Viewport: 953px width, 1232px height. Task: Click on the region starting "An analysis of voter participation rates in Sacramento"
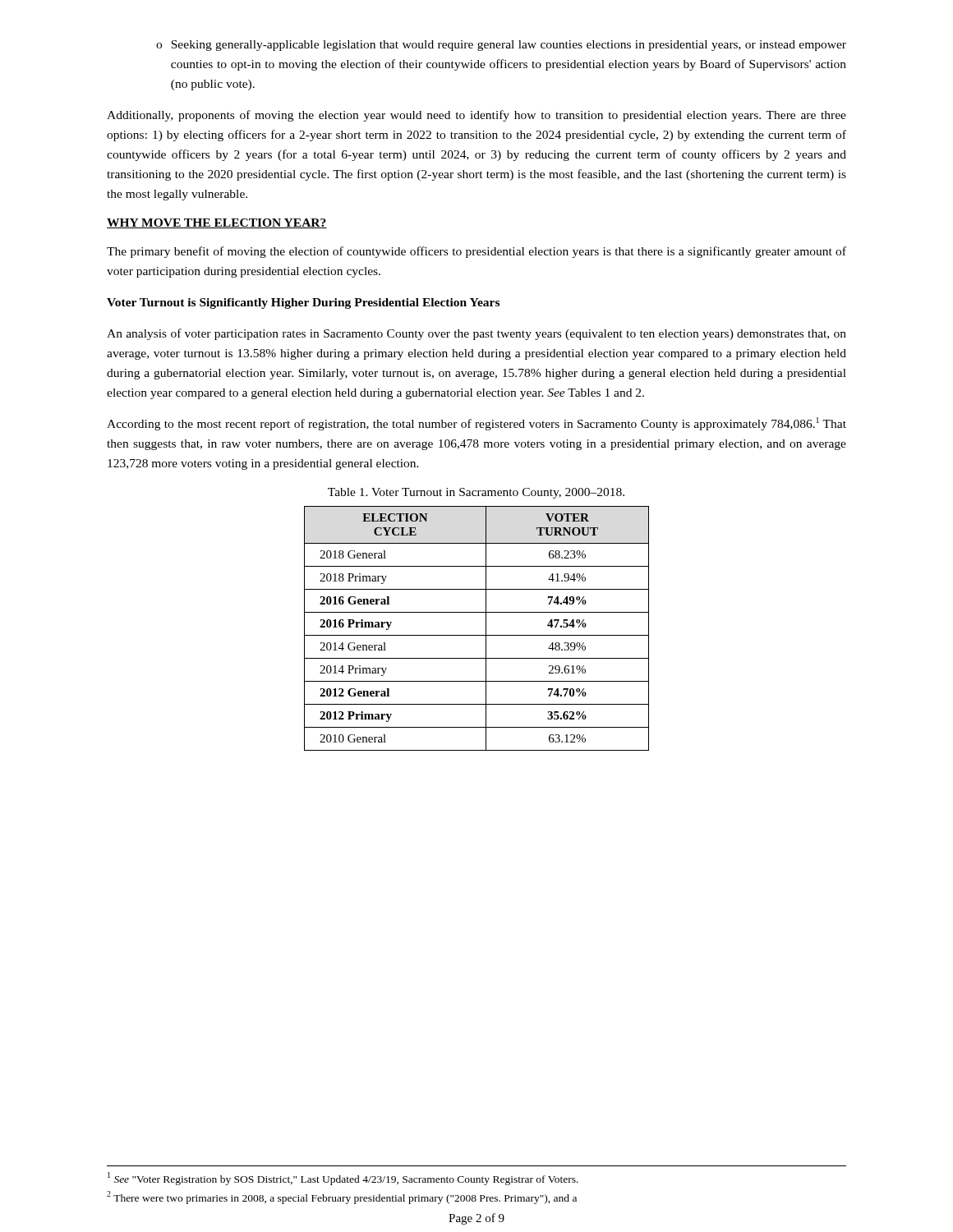(476, 363)
